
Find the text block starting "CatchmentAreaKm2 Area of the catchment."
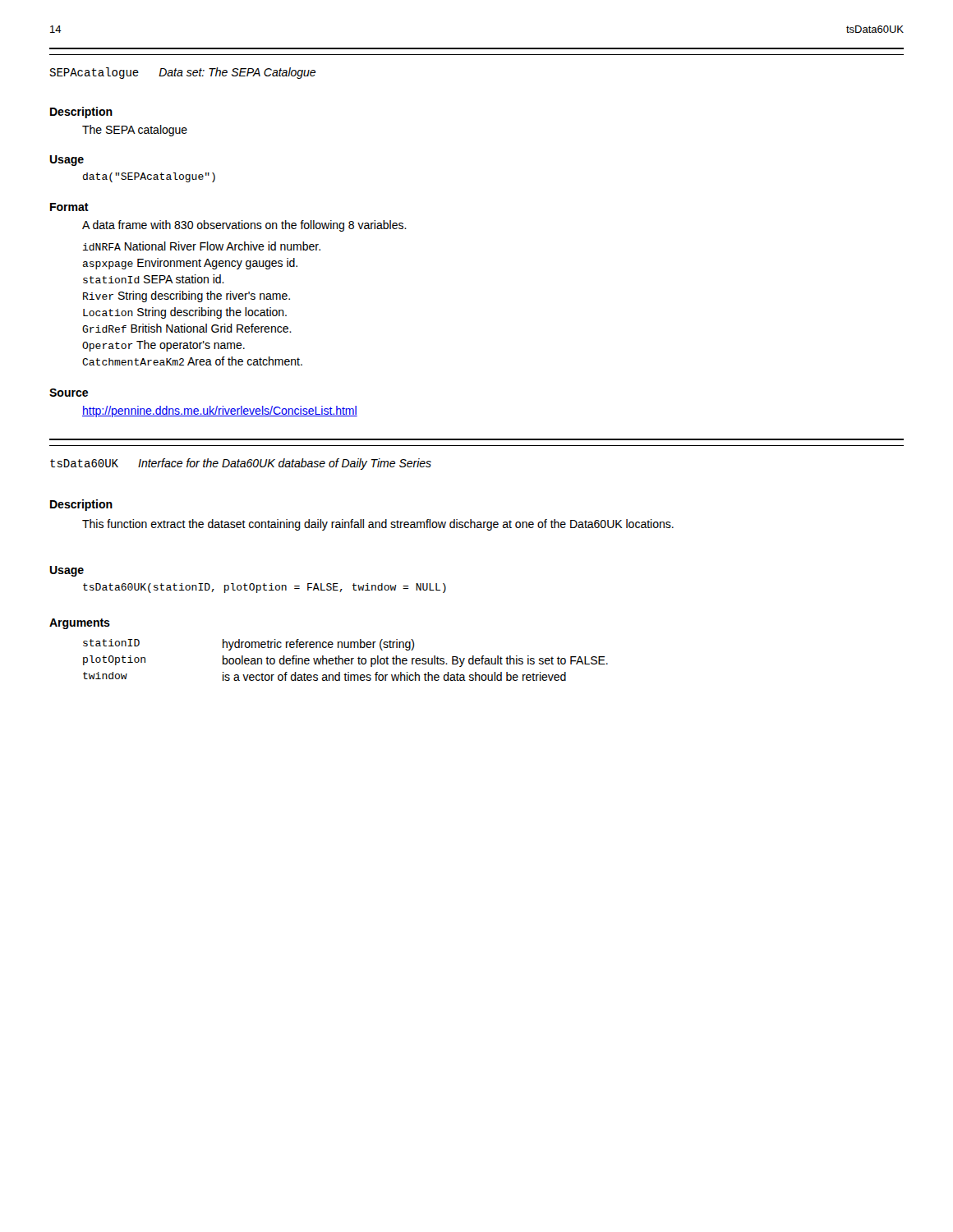pyautogui.click(x=193, y=362)
